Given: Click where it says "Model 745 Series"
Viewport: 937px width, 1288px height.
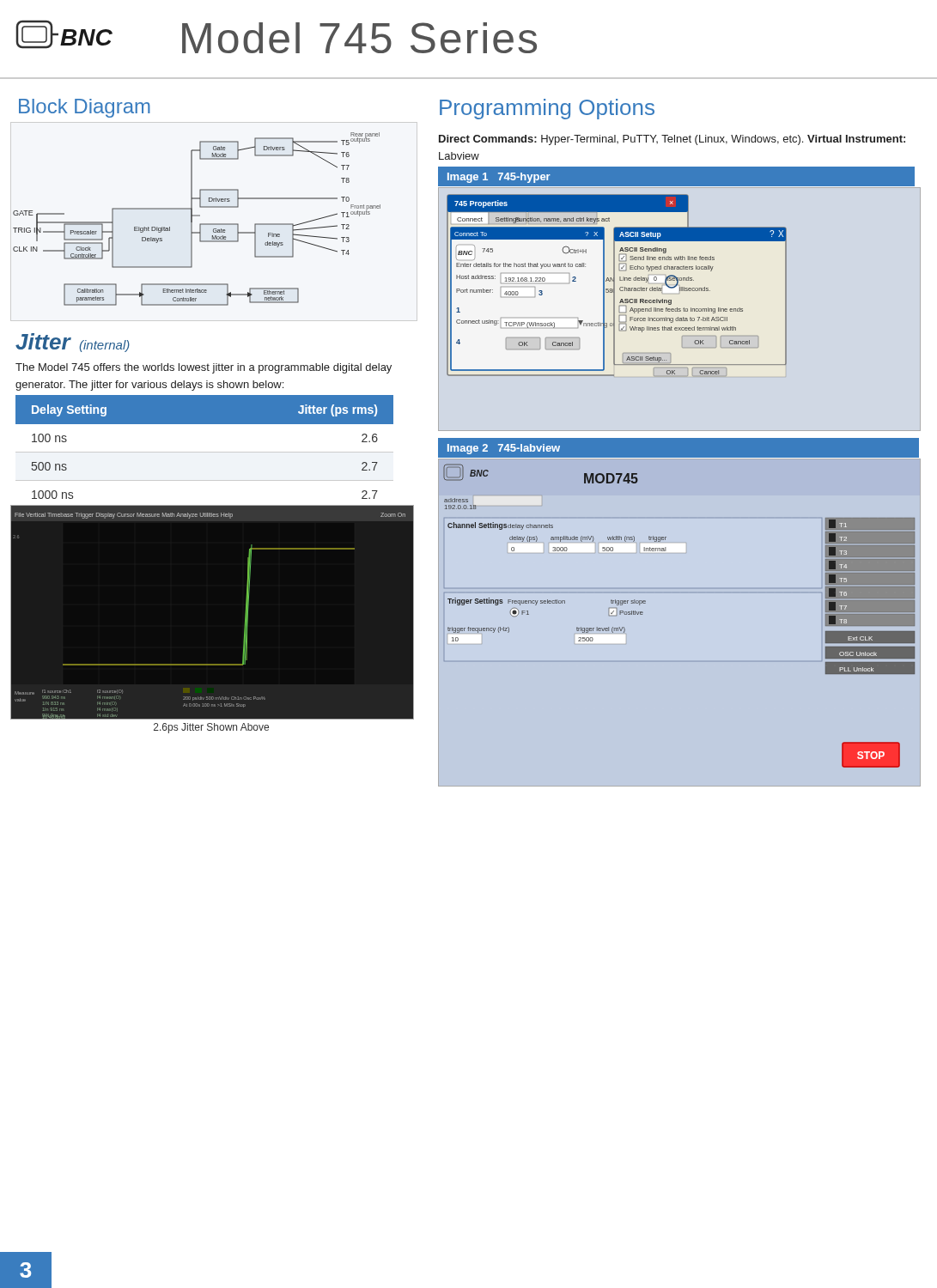Looking at the screenshot, I should coord(359,39).
